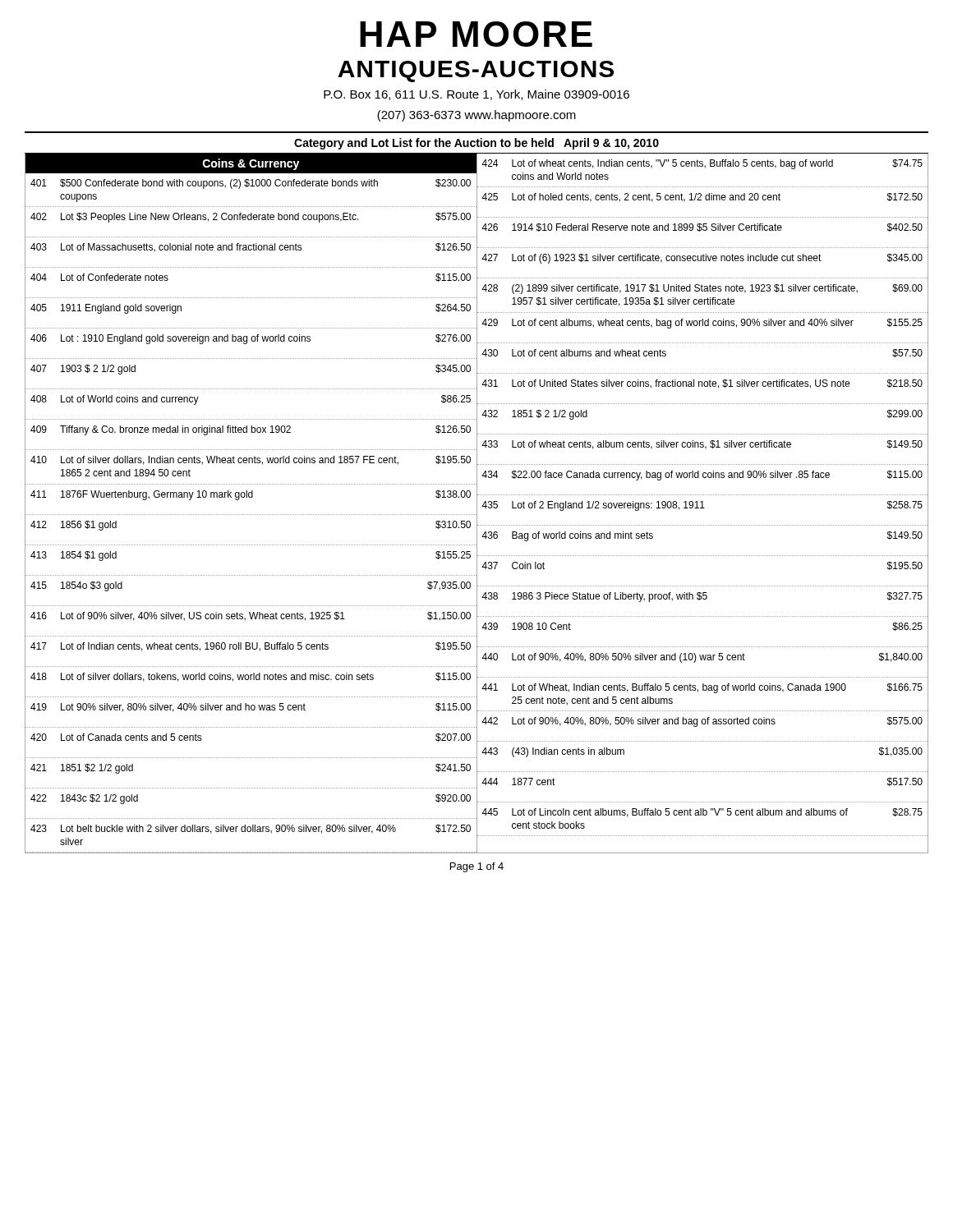Locate the list item that reads "431 Lot of United States silver coins,"

point(702,383)
